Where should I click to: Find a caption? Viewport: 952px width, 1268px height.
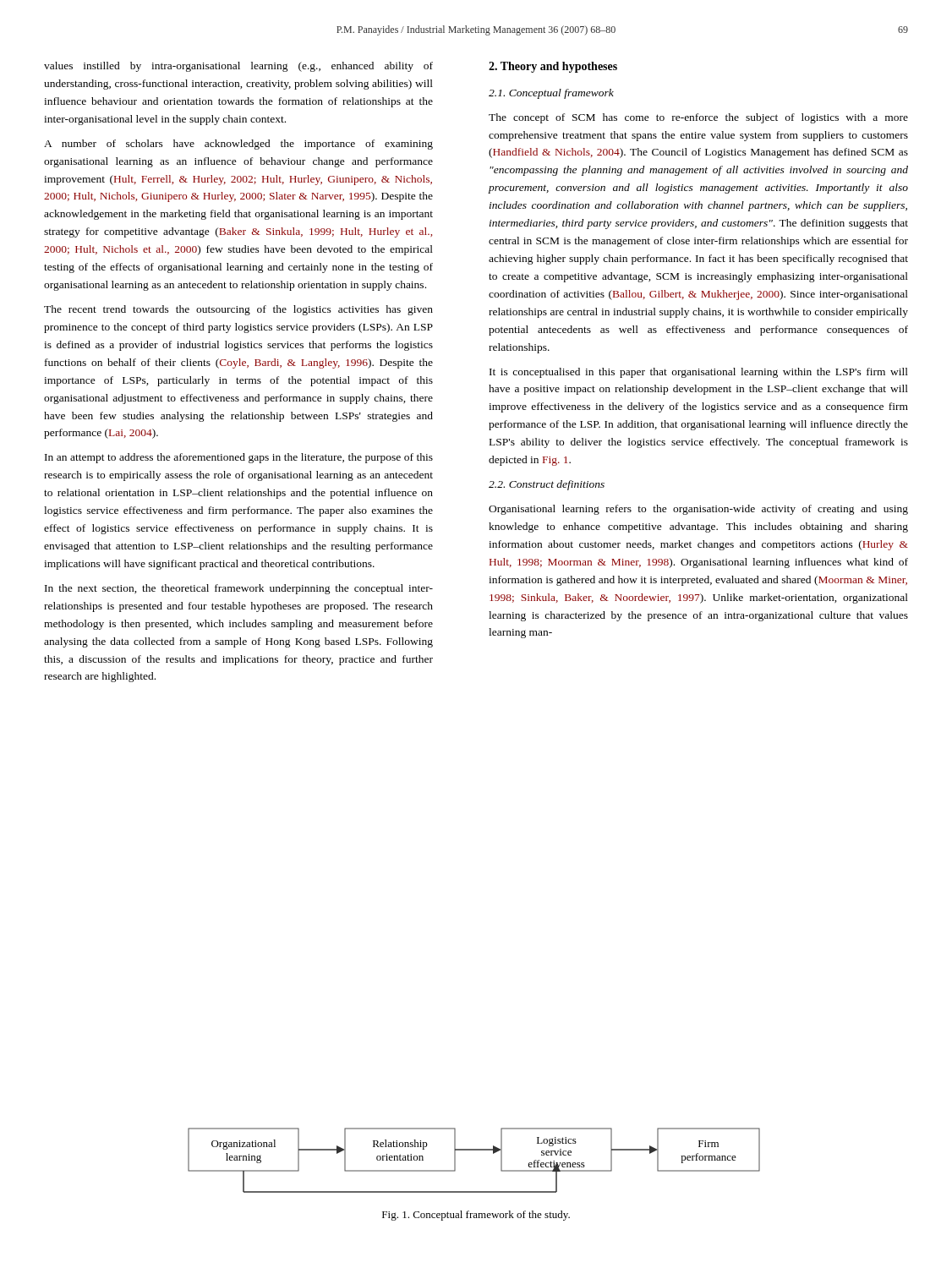(476, 1214)
